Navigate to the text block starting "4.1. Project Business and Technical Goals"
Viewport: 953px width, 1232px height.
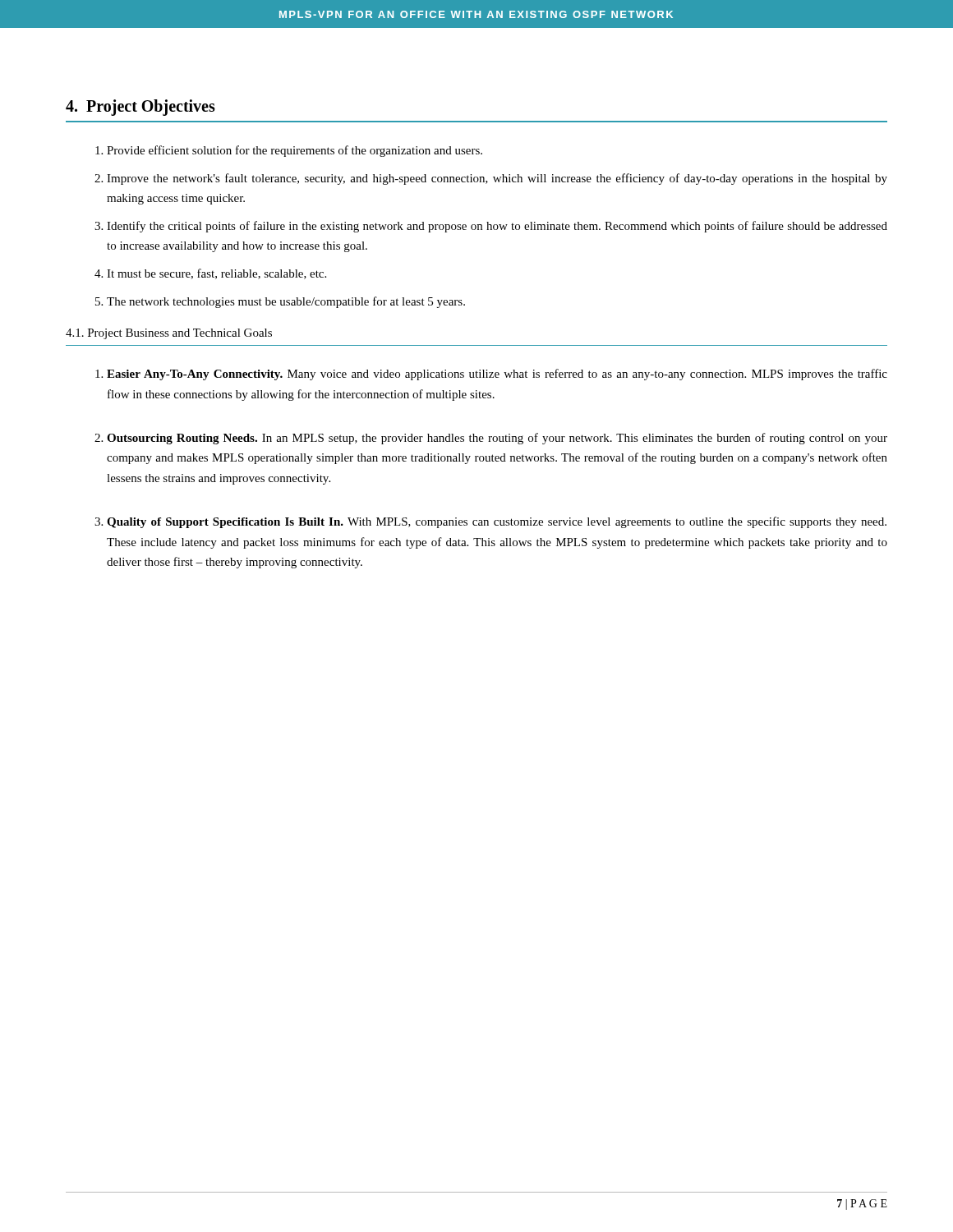[x=476, y=336]
